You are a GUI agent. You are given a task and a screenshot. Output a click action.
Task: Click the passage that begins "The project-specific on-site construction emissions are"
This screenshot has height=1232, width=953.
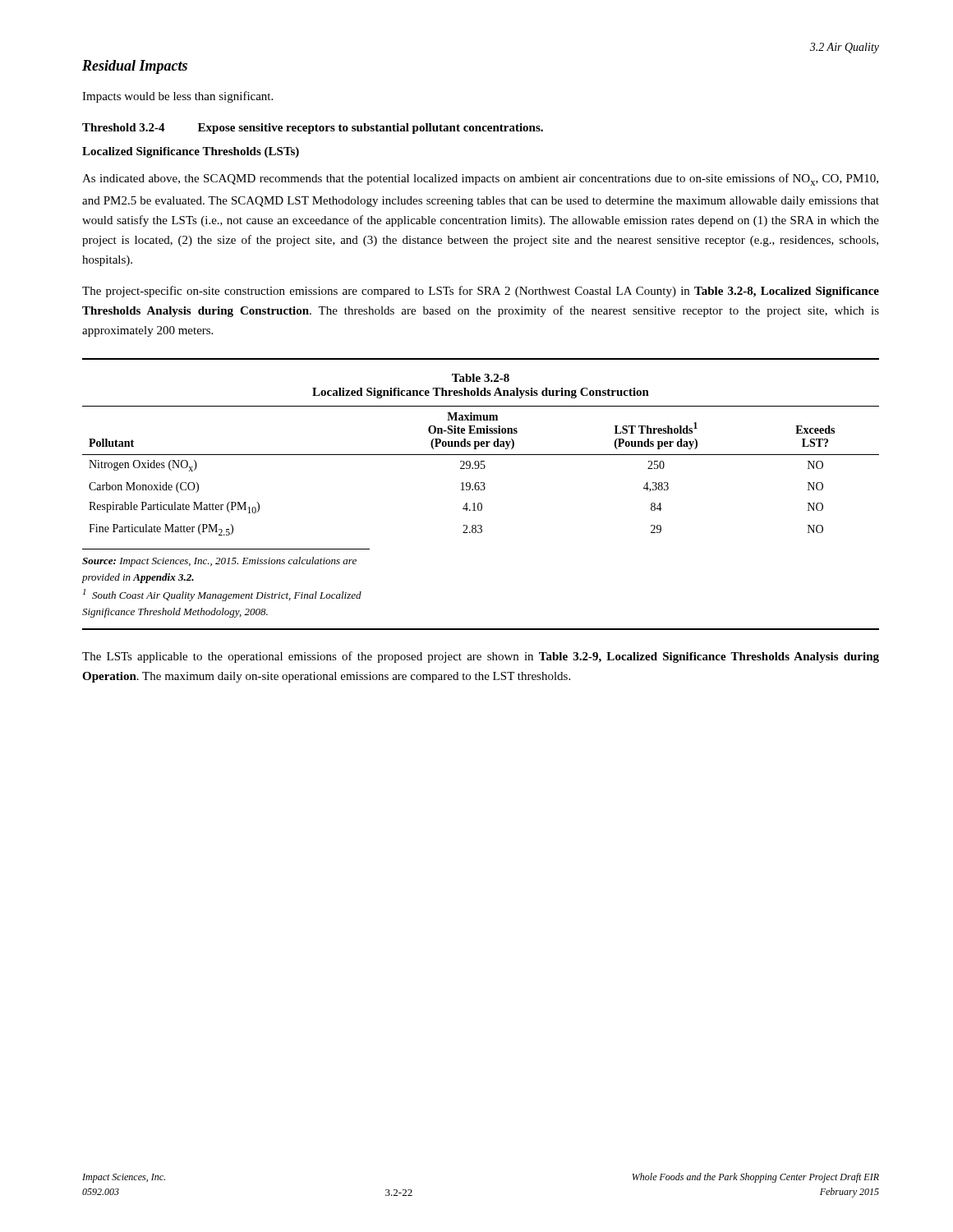tap(481, 310)
